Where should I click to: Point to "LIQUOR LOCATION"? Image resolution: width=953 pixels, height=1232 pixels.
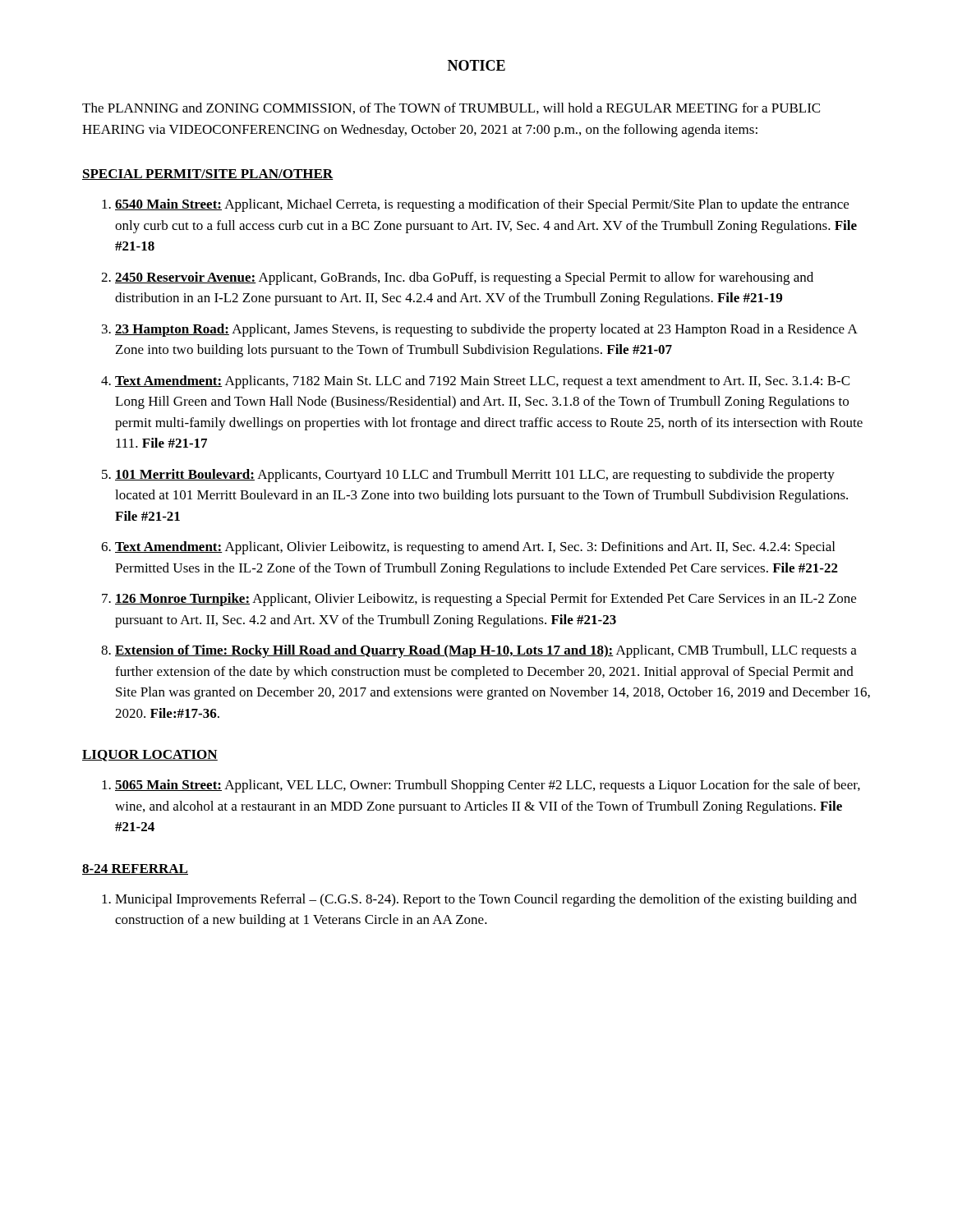pos(150,754)
